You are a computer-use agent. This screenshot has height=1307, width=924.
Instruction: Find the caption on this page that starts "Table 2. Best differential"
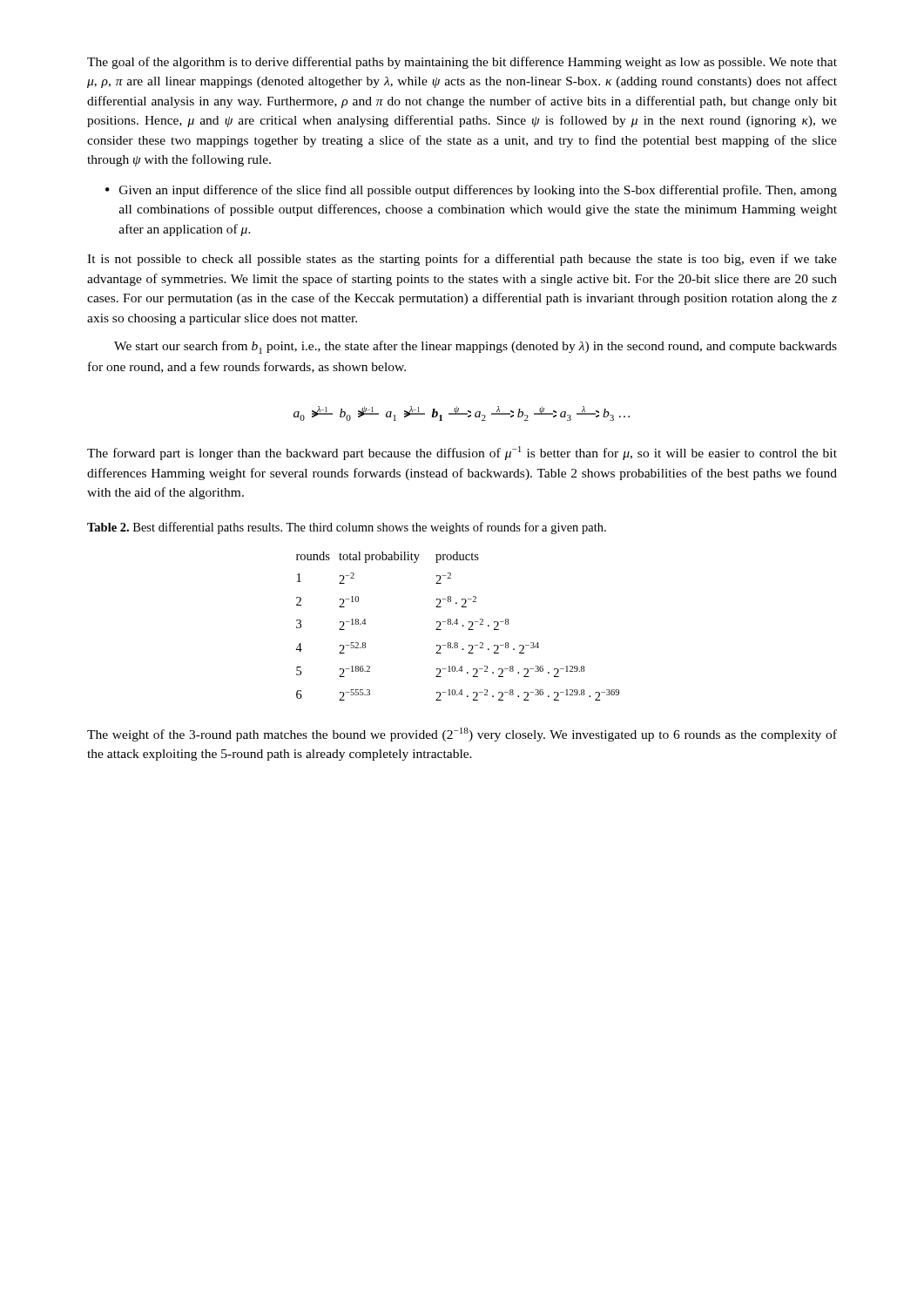(x=347, y=527)
